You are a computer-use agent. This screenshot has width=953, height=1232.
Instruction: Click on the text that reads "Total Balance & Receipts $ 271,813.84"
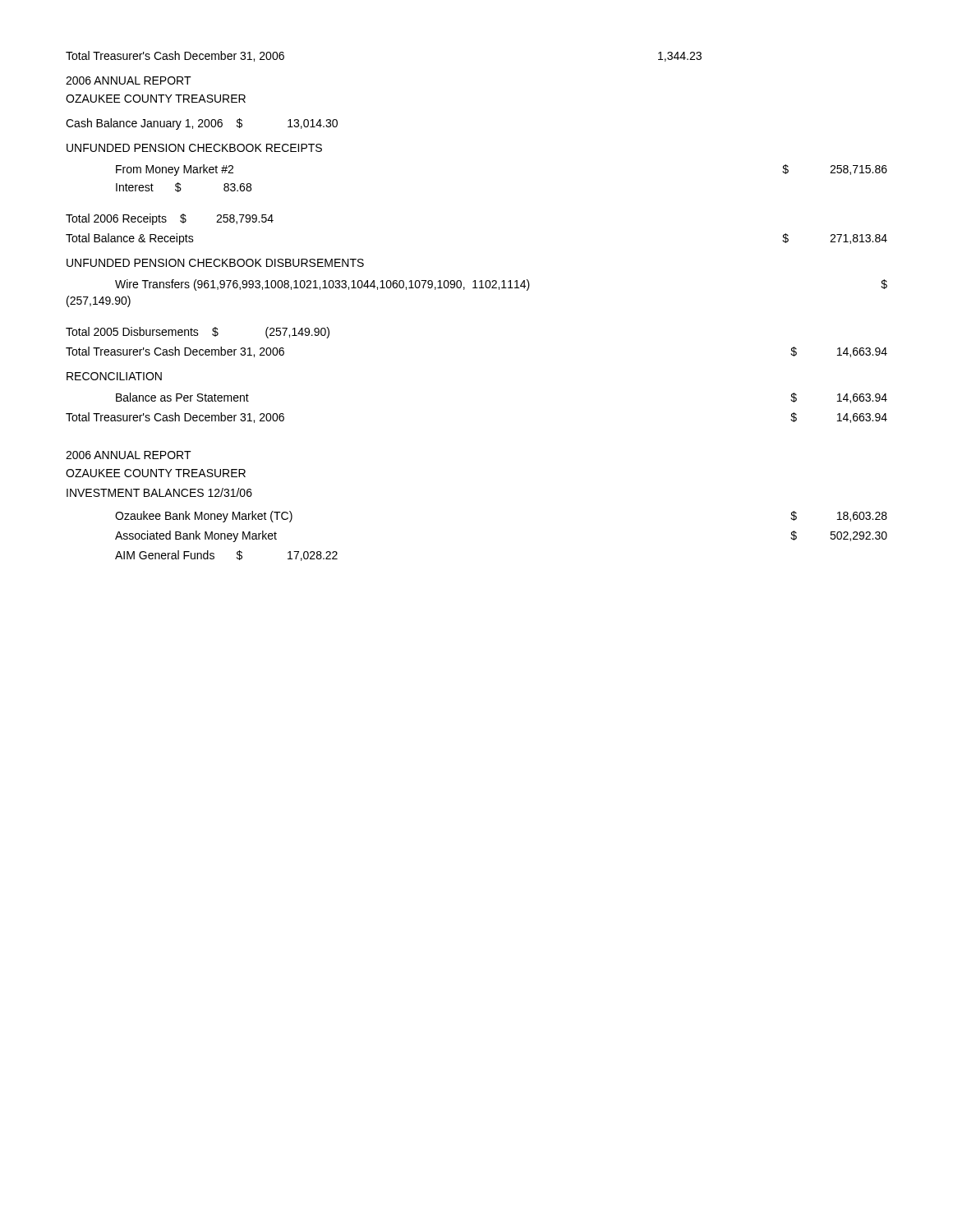[x=132, y=239]
